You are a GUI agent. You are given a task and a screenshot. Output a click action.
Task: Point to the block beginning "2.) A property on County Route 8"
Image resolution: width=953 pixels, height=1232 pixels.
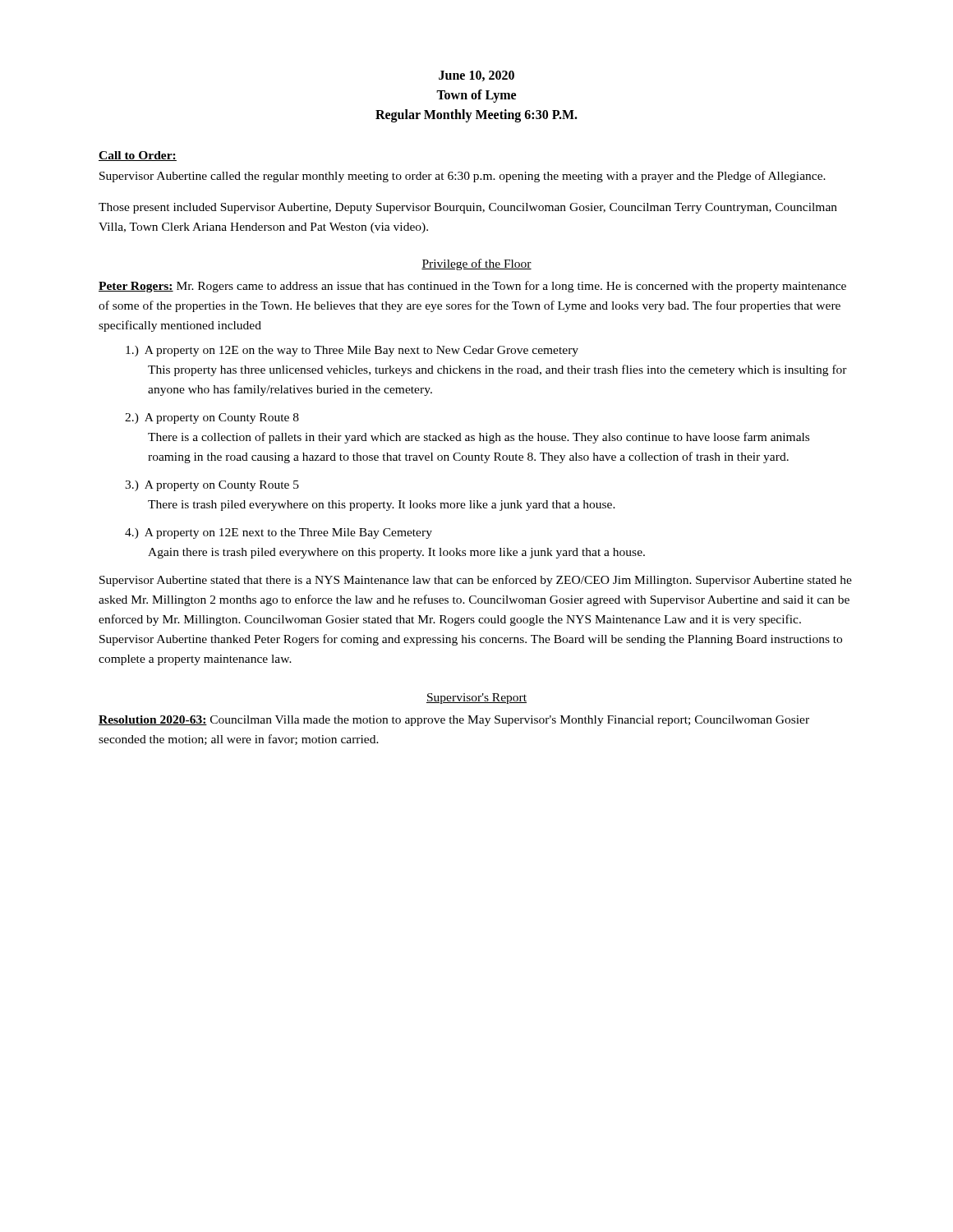490,437
